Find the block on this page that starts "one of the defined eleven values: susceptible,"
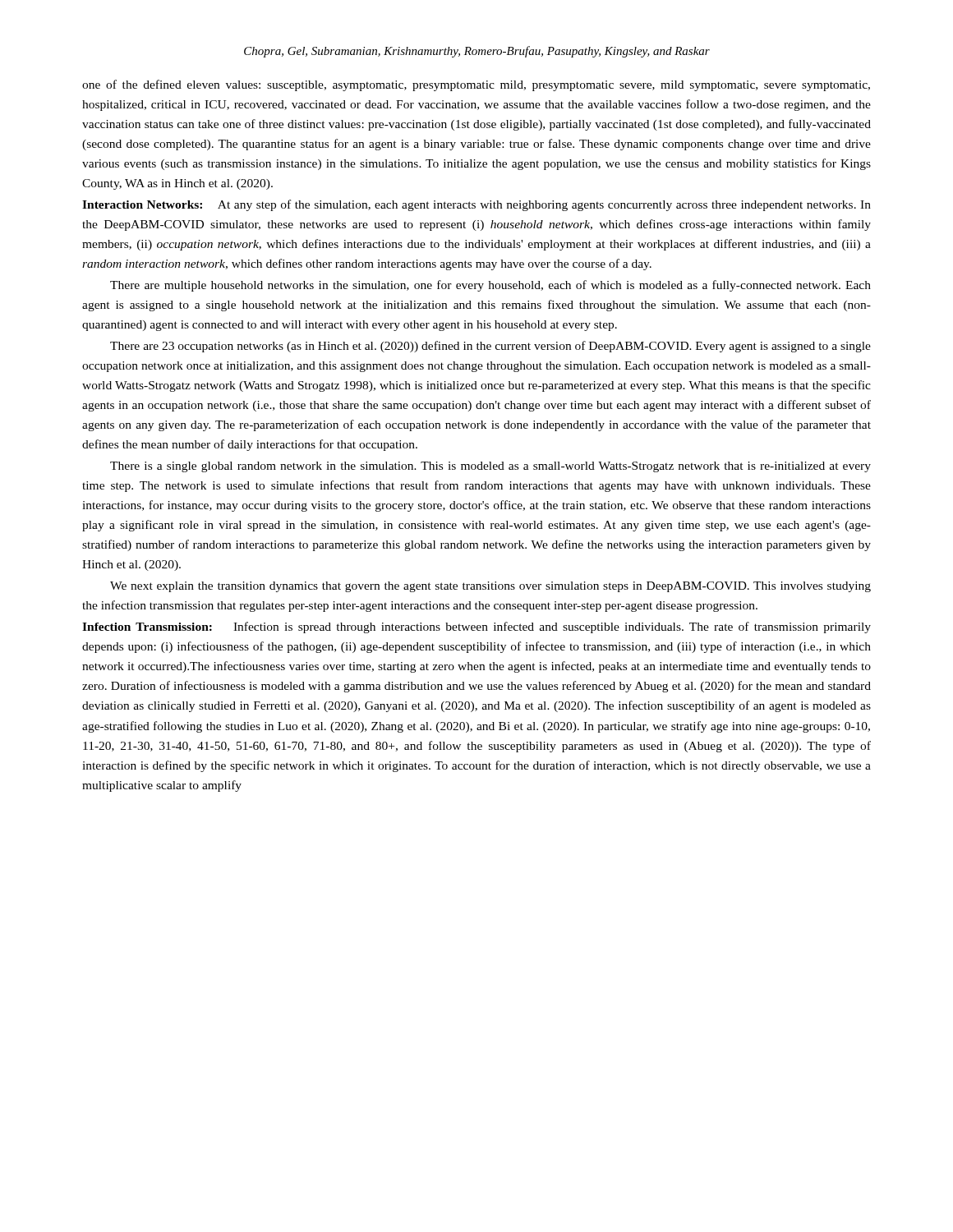The image size is (953, 1232). pyautogui.click(x=476, y=134)
